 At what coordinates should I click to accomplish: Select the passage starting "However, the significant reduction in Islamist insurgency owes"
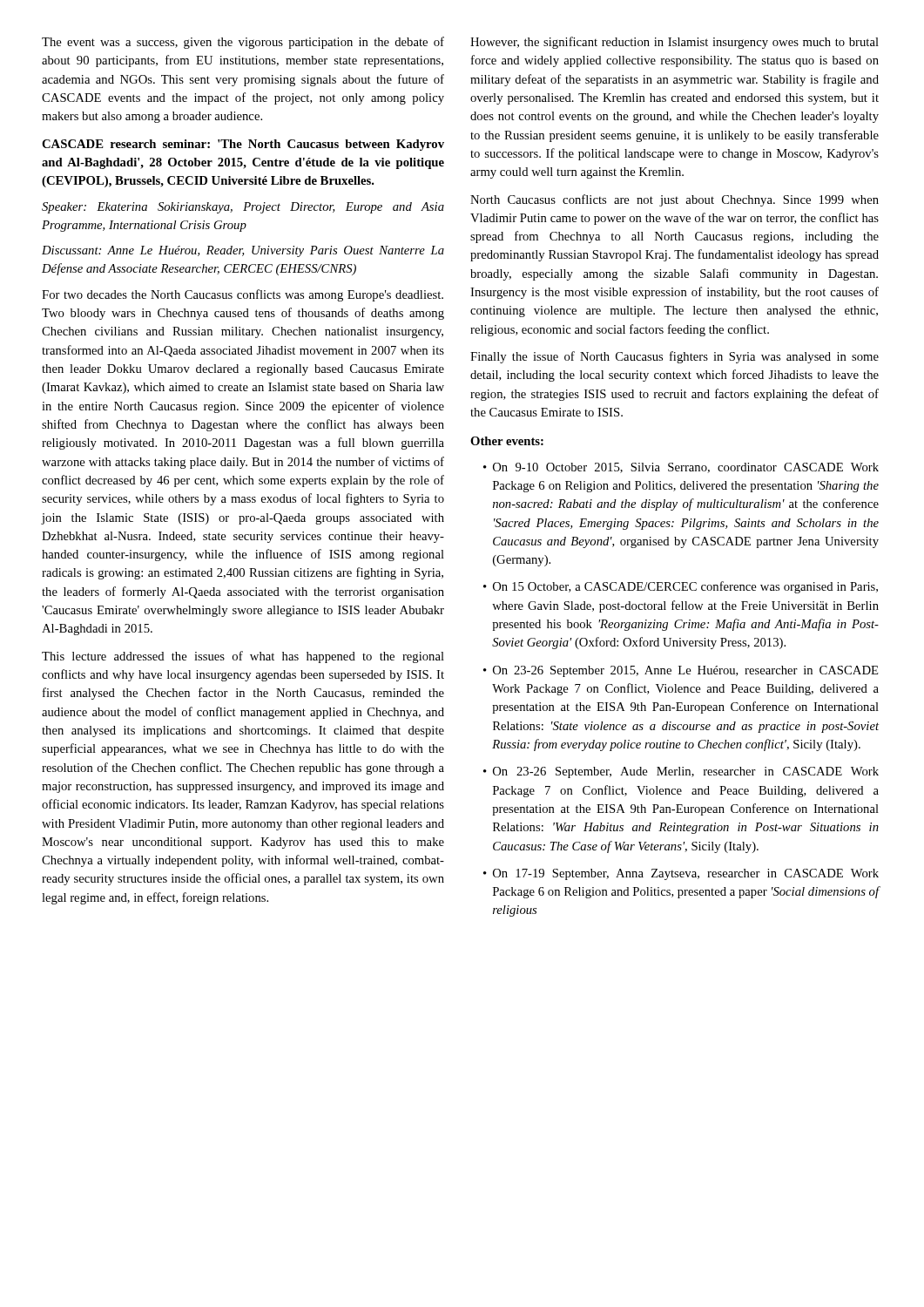pos(675,107)
